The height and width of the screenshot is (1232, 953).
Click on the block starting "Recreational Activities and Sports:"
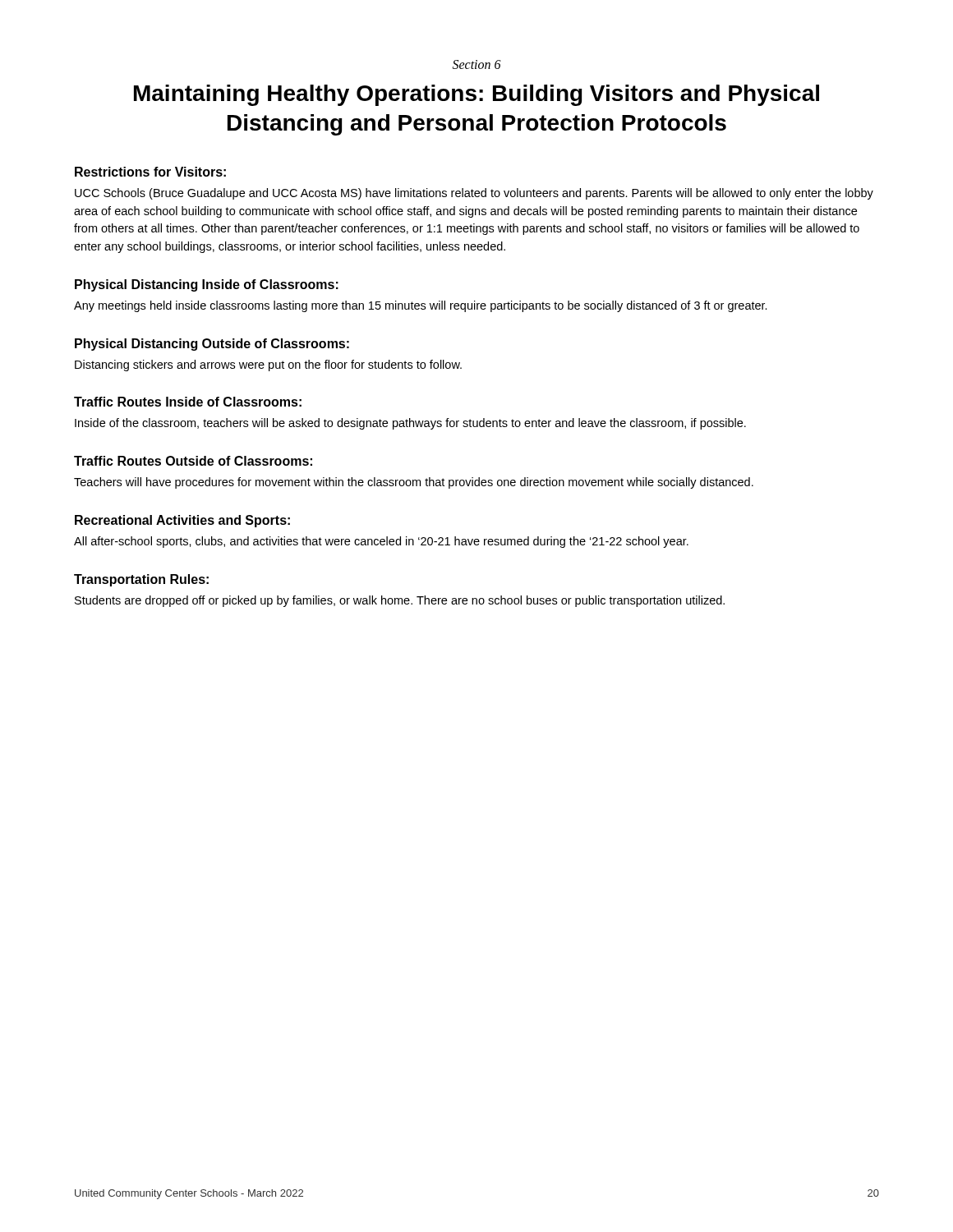[x=183, y=520]
